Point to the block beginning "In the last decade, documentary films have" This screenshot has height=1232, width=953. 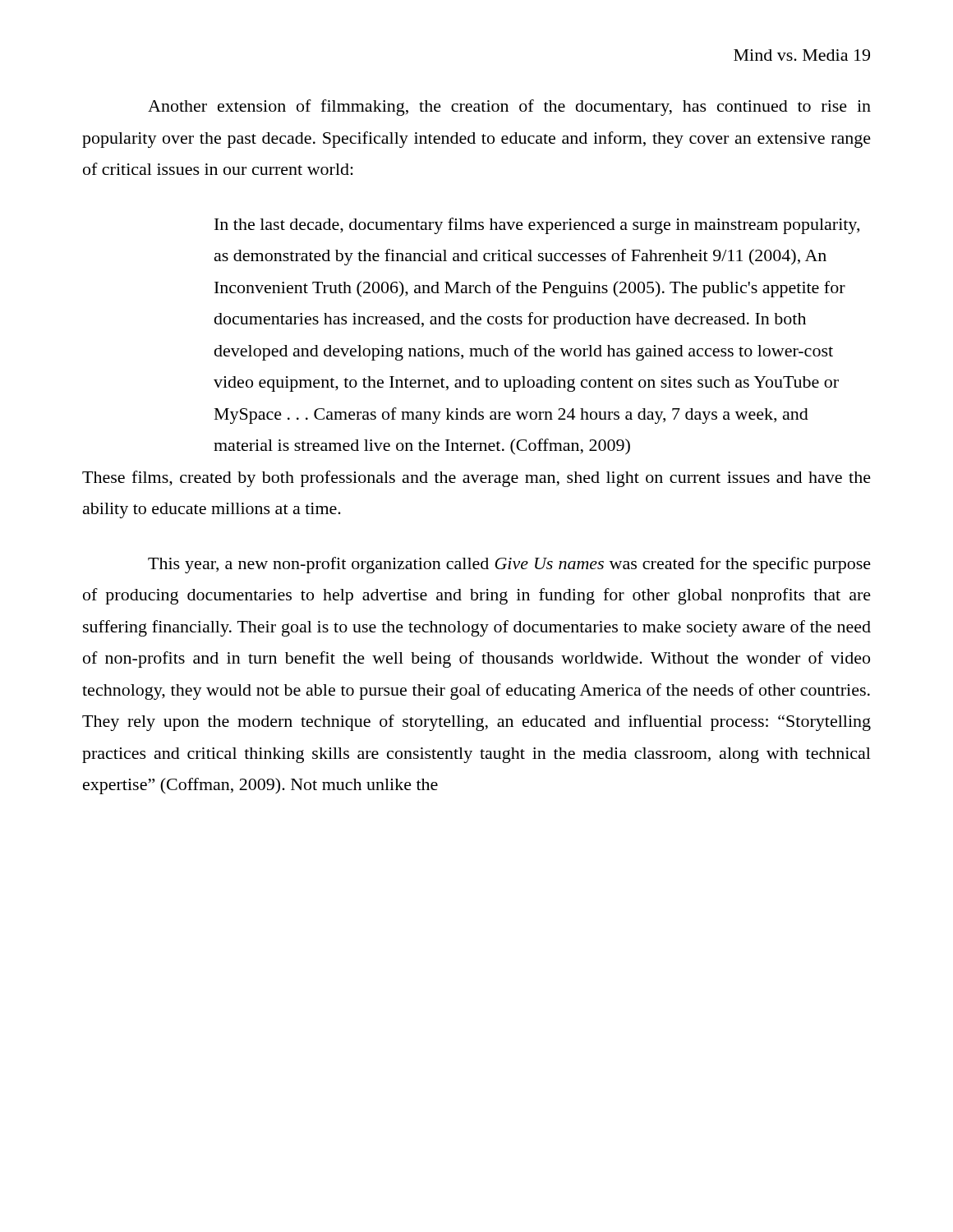point(537,334)
